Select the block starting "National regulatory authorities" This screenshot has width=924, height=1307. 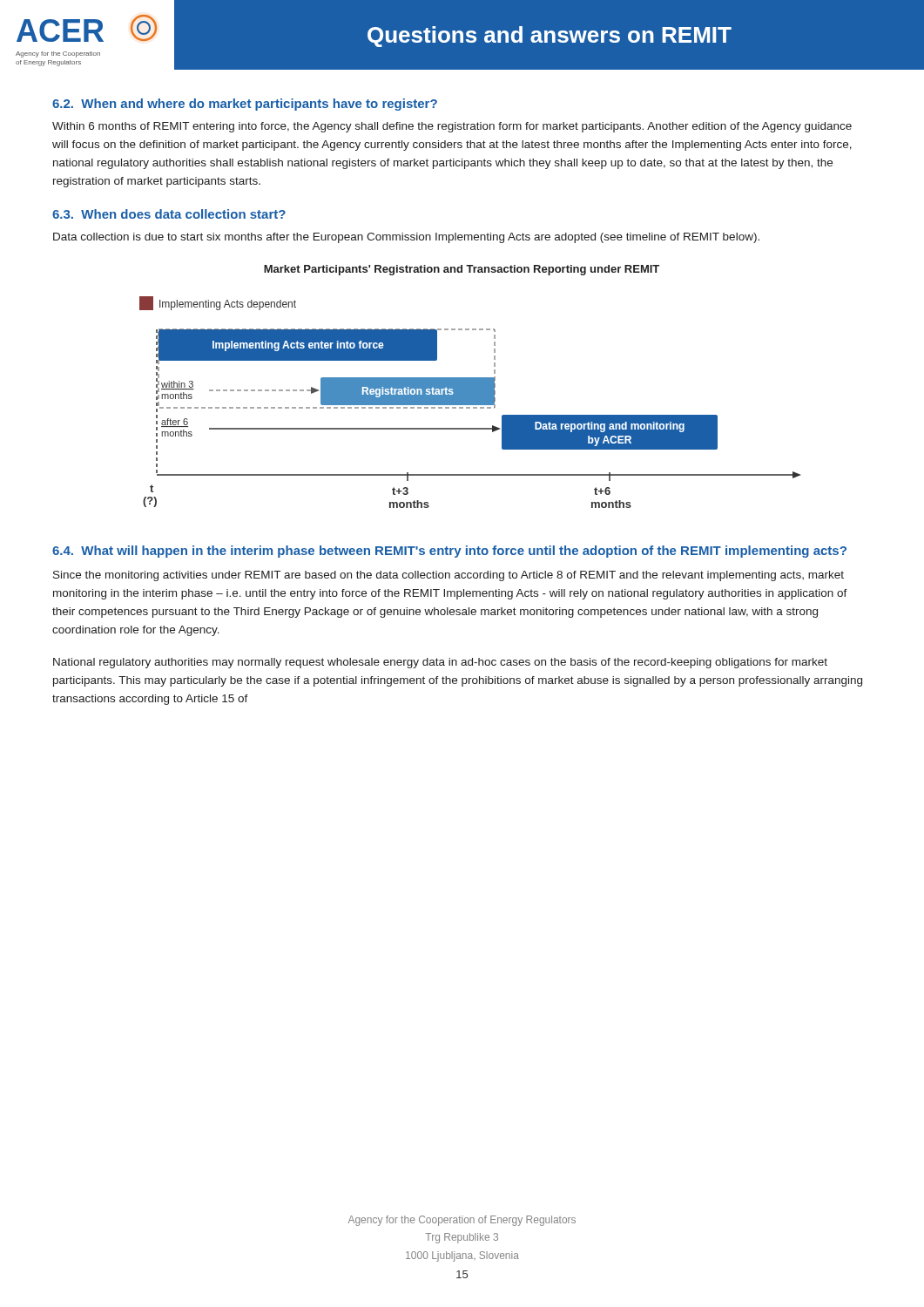point(458,680)
